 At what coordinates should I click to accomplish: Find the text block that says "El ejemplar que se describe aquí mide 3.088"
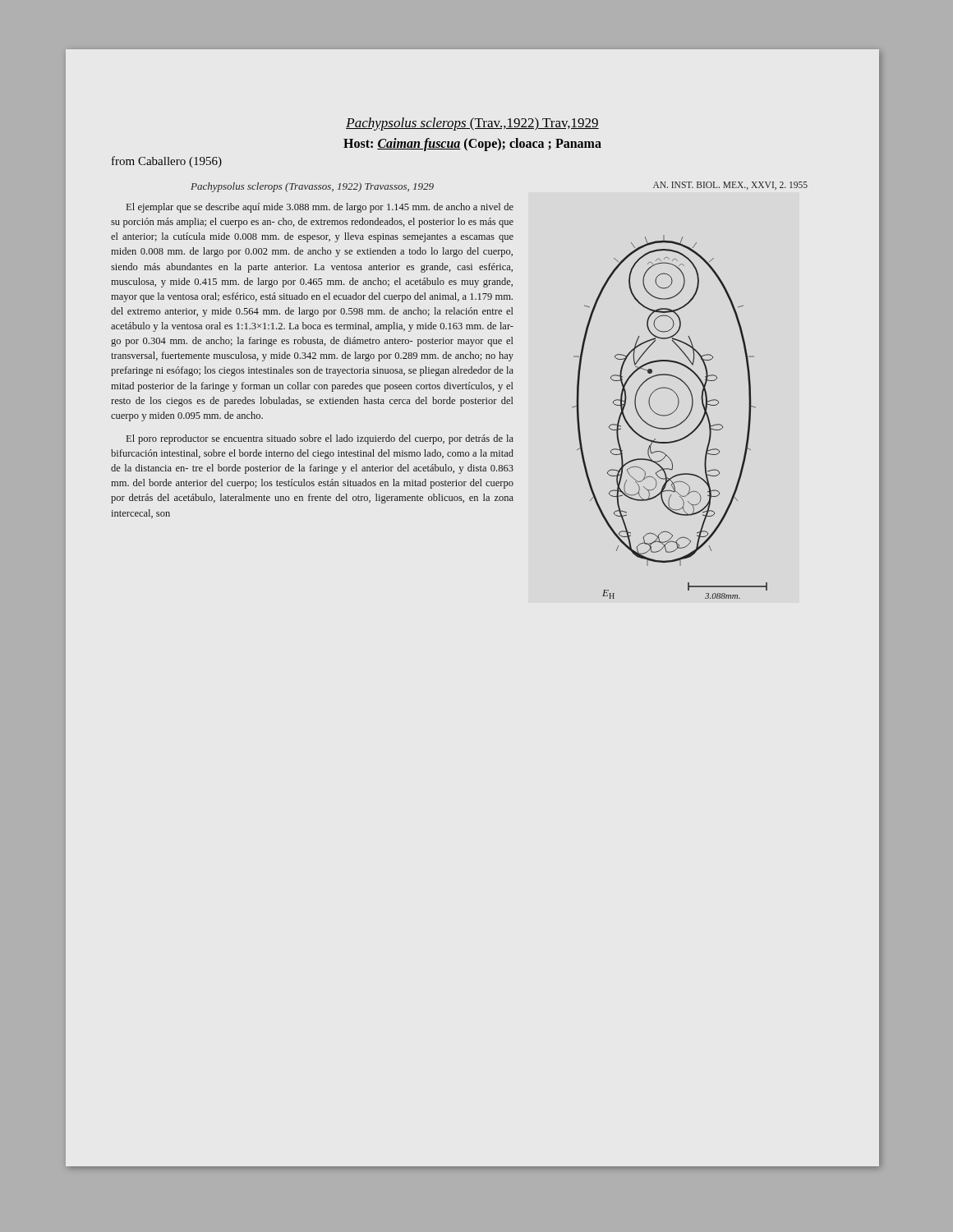coord(312,311)
